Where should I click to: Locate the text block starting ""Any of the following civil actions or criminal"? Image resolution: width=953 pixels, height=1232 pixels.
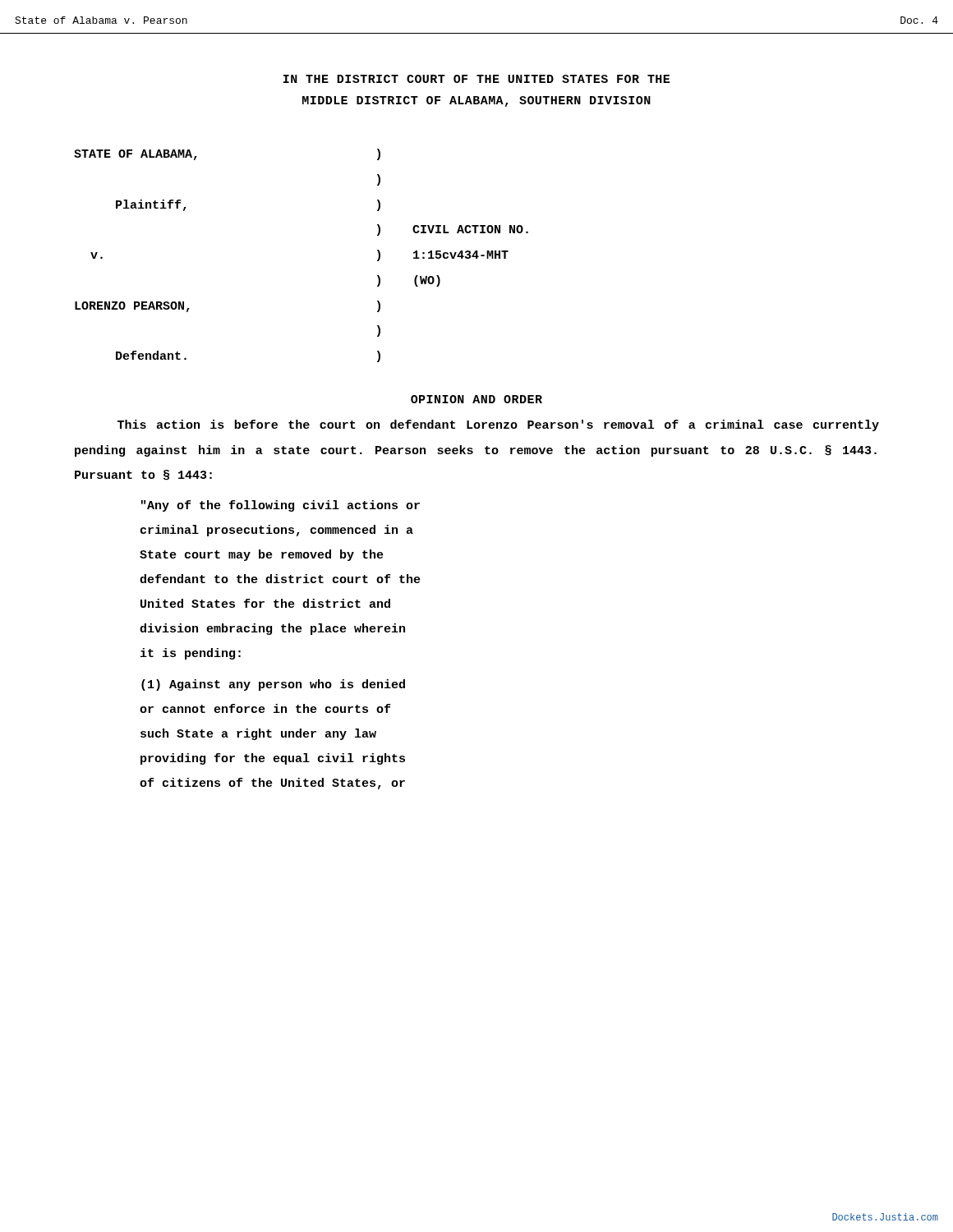280,580
